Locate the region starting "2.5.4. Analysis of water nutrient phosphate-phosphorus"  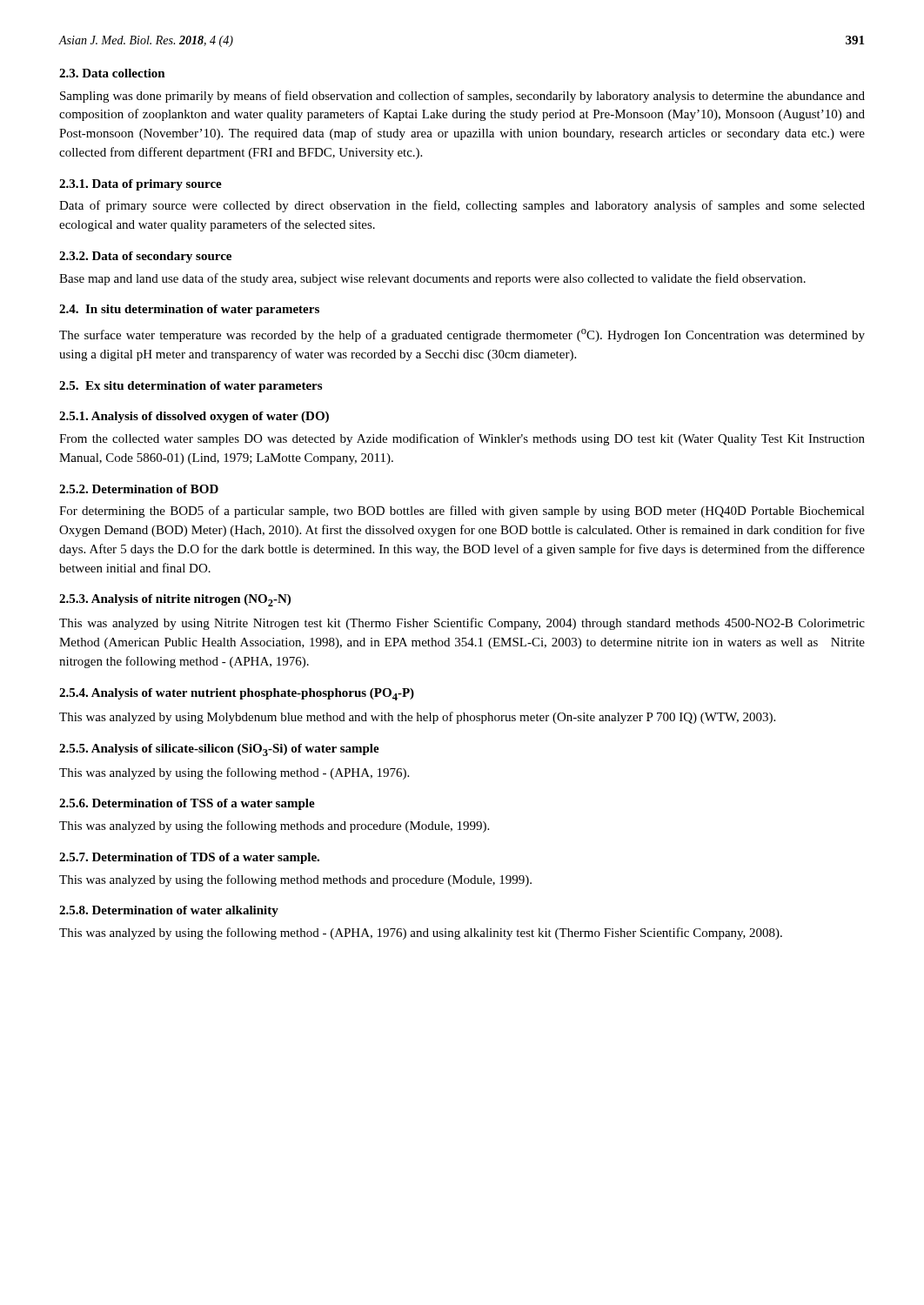point(237,694)
